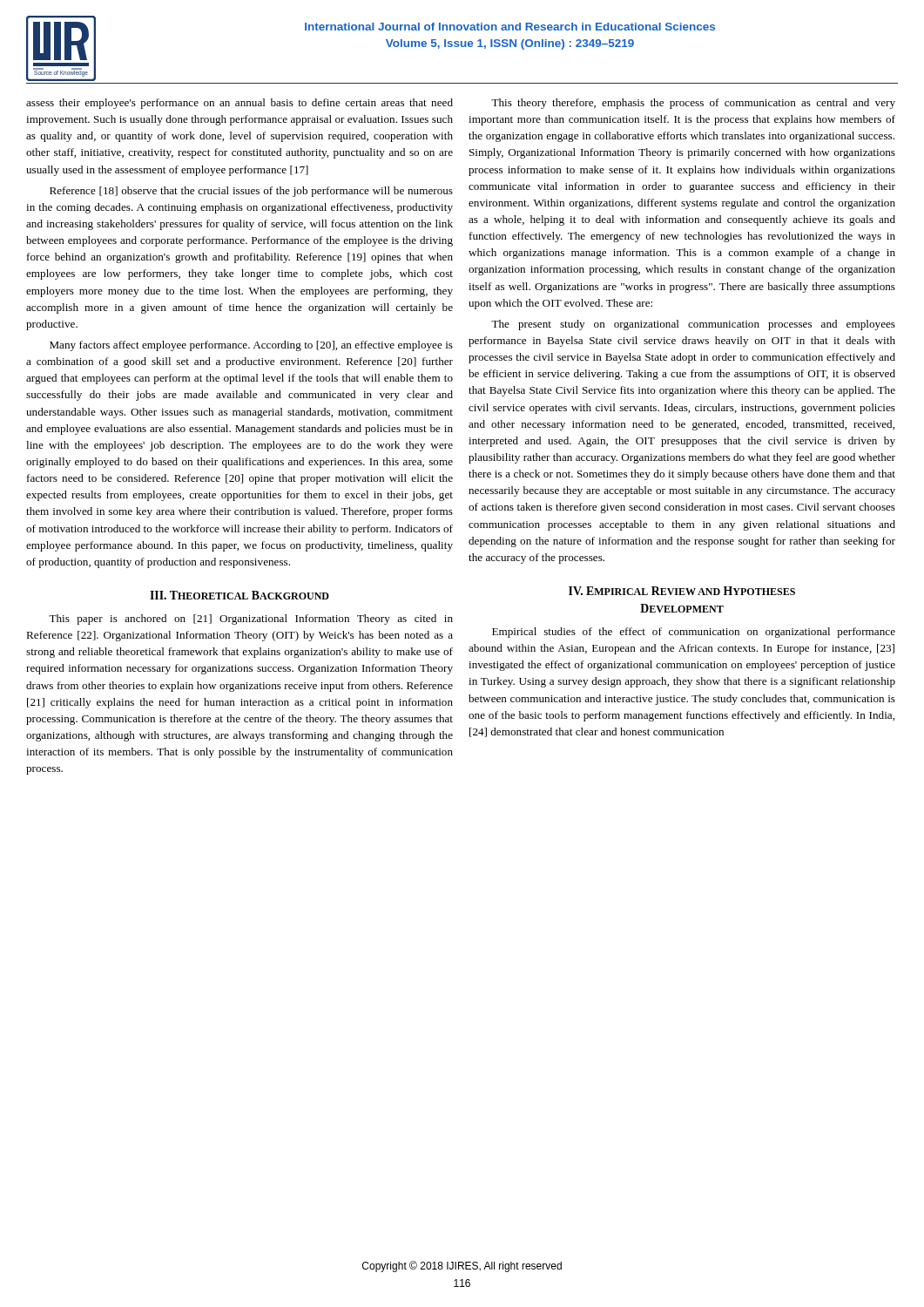Viewport: 924px width, 1307px height.
Task: Click on the text block that reads "Reference [18] observe that the"
Action: pyautogui.click(x=240, y=257)
